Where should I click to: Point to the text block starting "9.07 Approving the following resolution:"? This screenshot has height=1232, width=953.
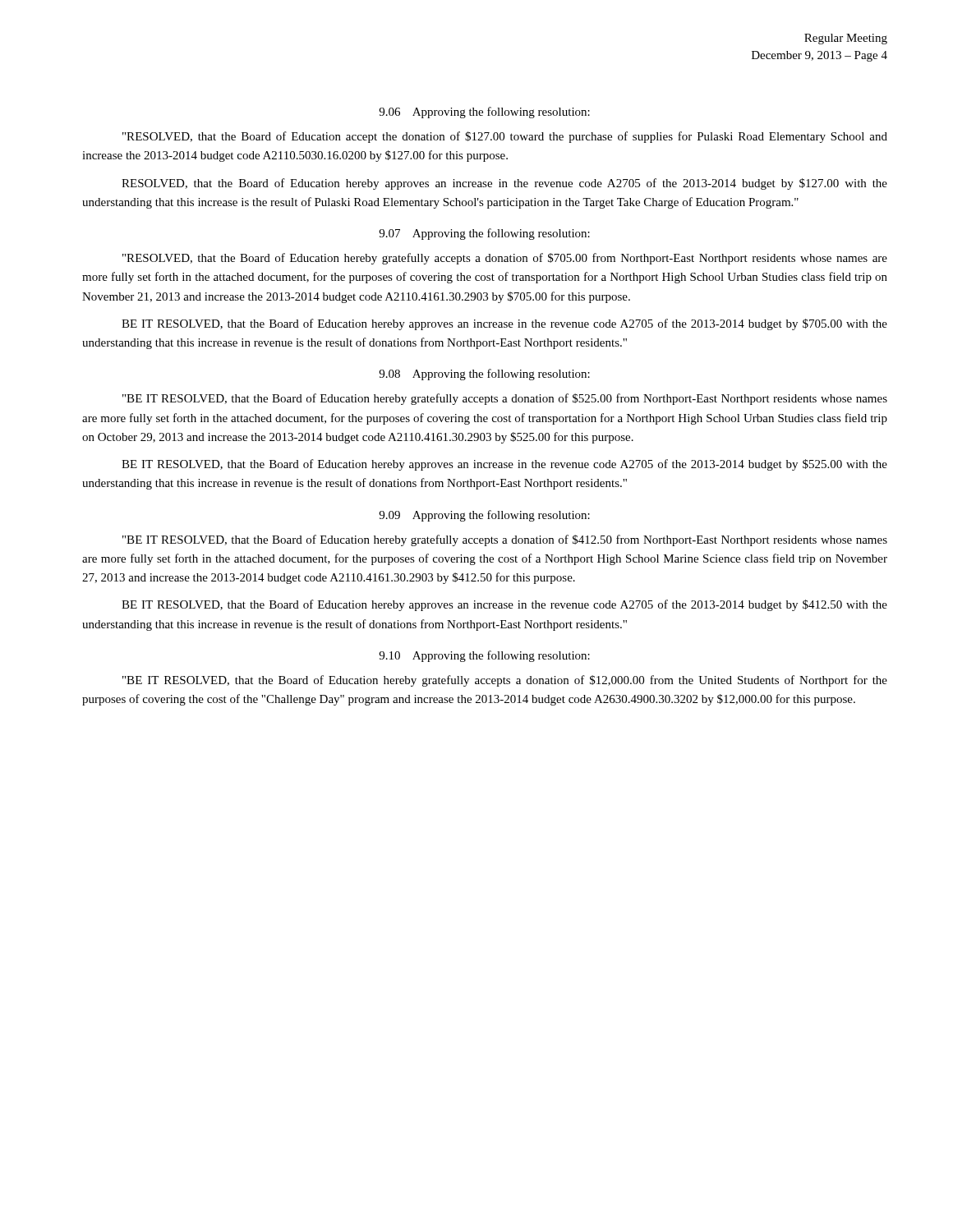click(485, 233)
